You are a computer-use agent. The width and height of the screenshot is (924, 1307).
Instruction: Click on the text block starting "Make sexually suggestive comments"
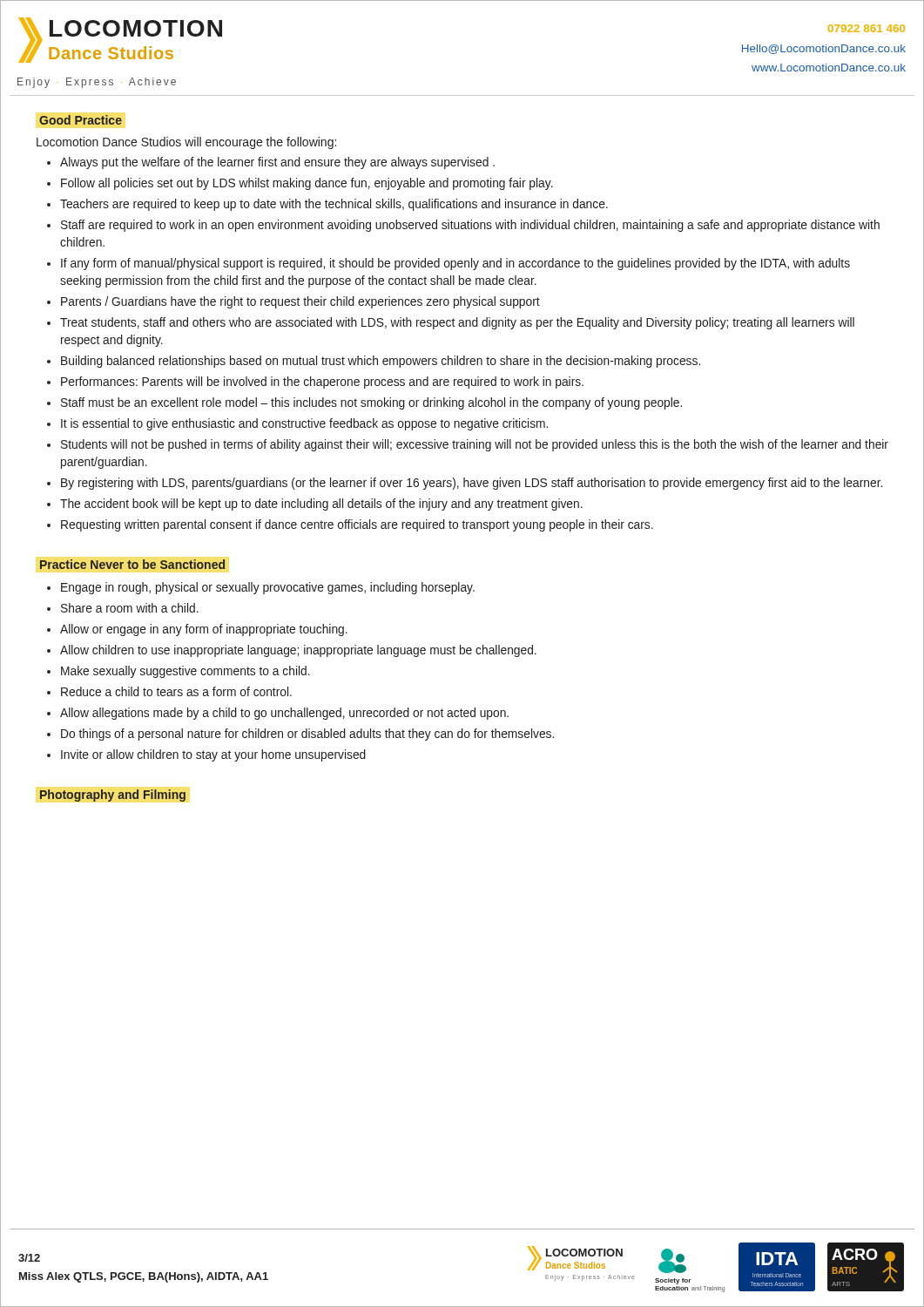click(179, 672)
